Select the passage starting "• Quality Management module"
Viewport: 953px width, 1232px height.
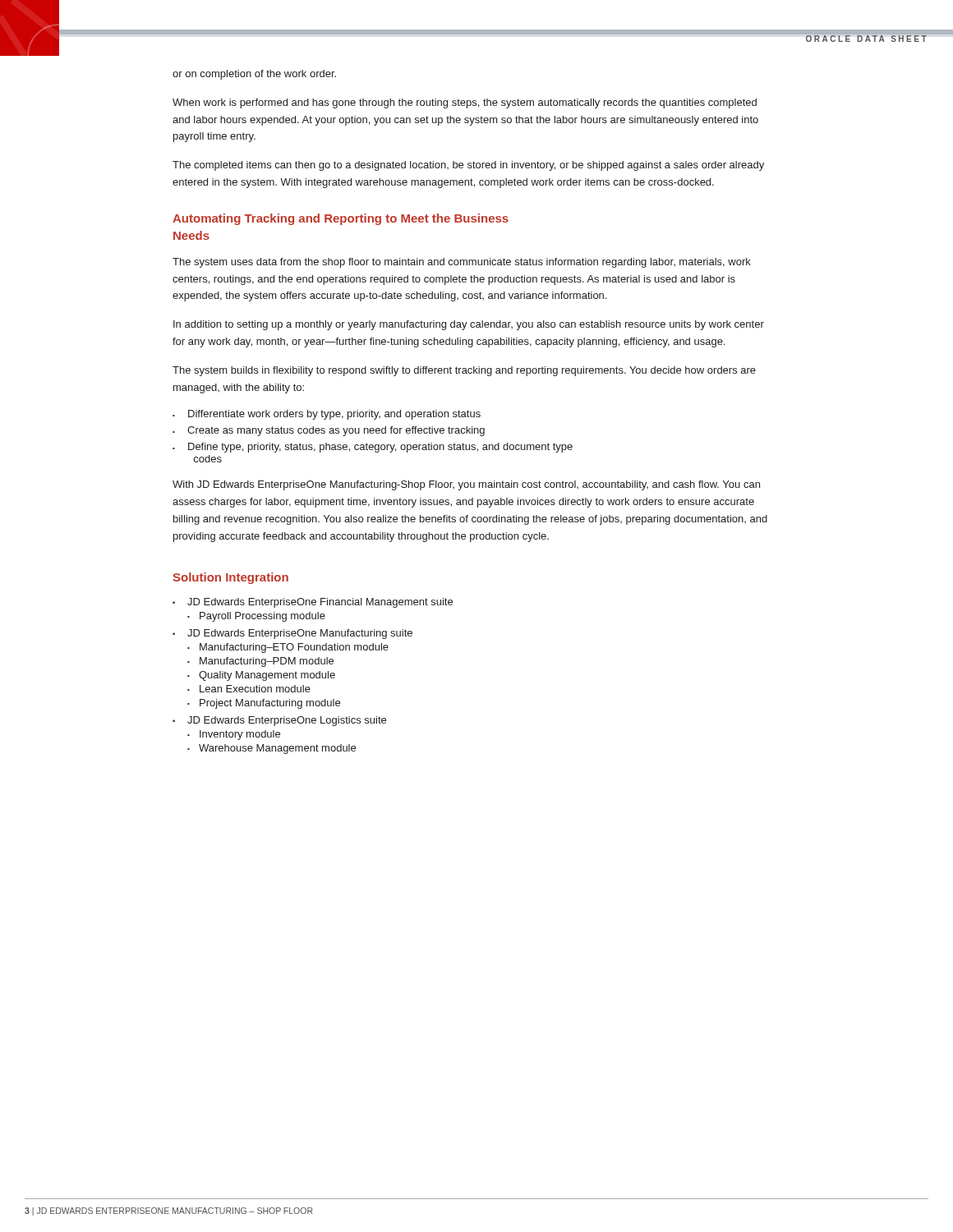pos(261,674)
